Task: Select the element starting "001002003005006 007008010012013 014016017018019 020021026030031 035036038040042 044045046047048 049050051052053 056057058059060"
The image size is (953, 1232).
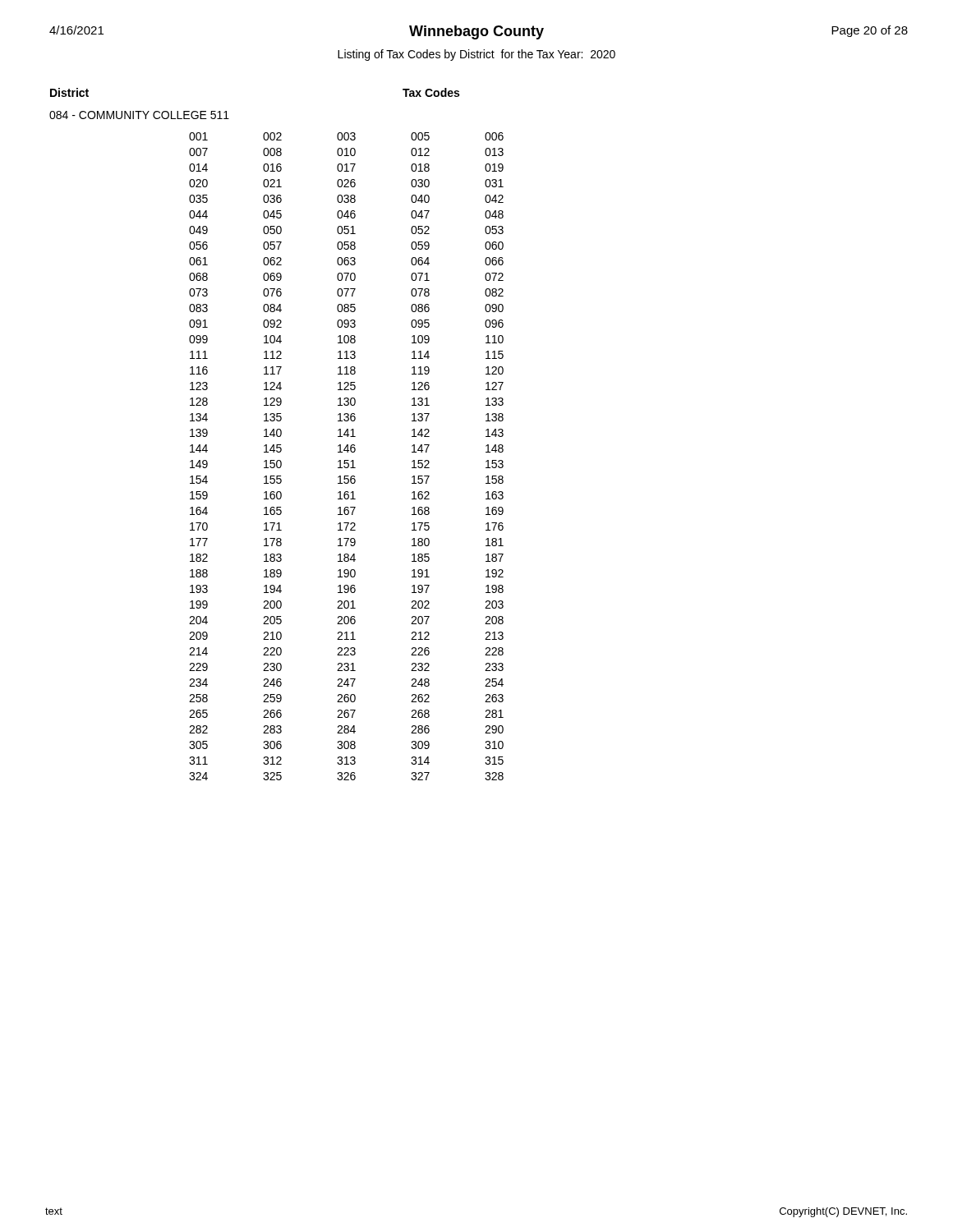Action: point(346,136)
